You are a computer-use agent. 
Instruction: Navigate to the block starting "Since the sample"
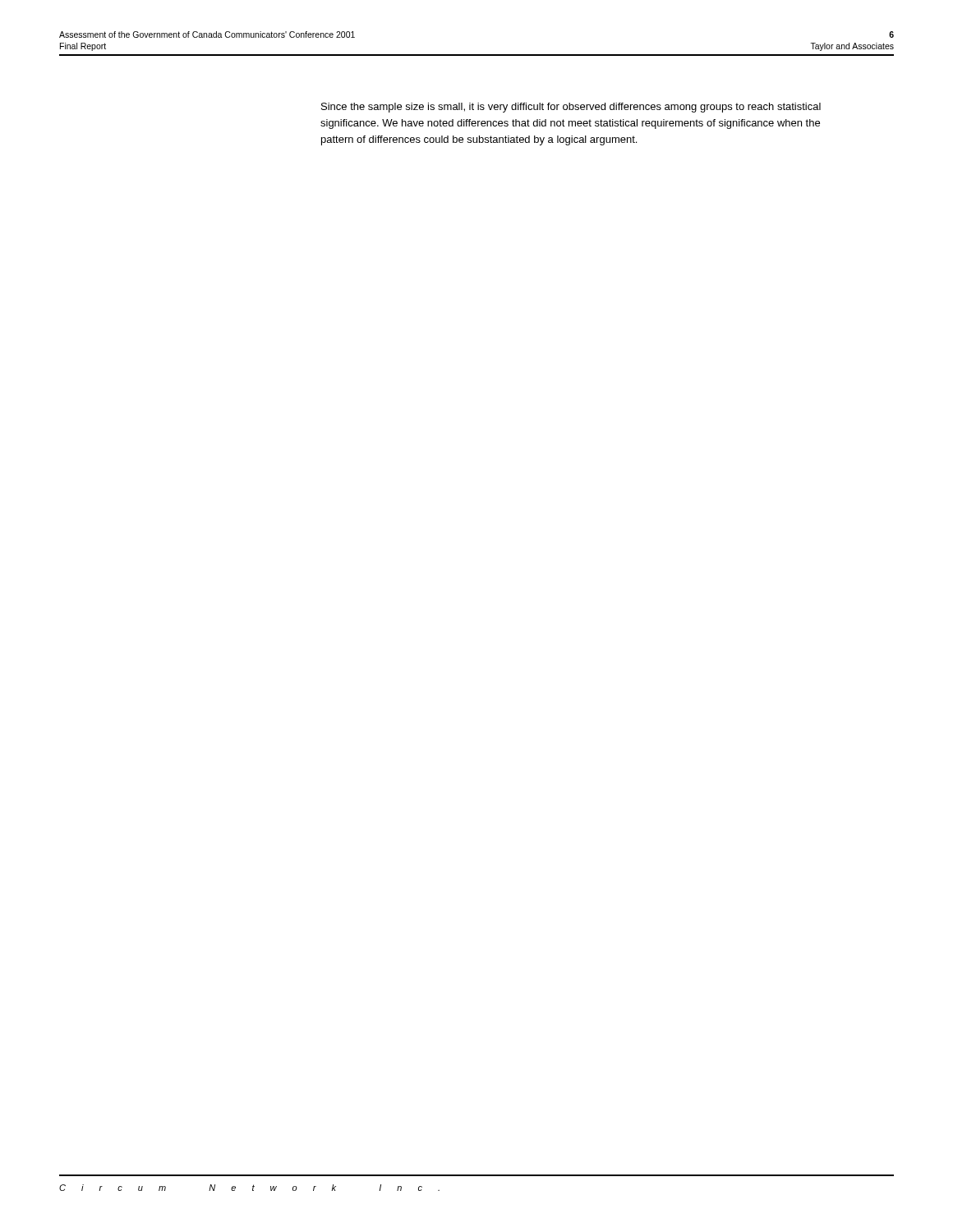pos(571,123)
